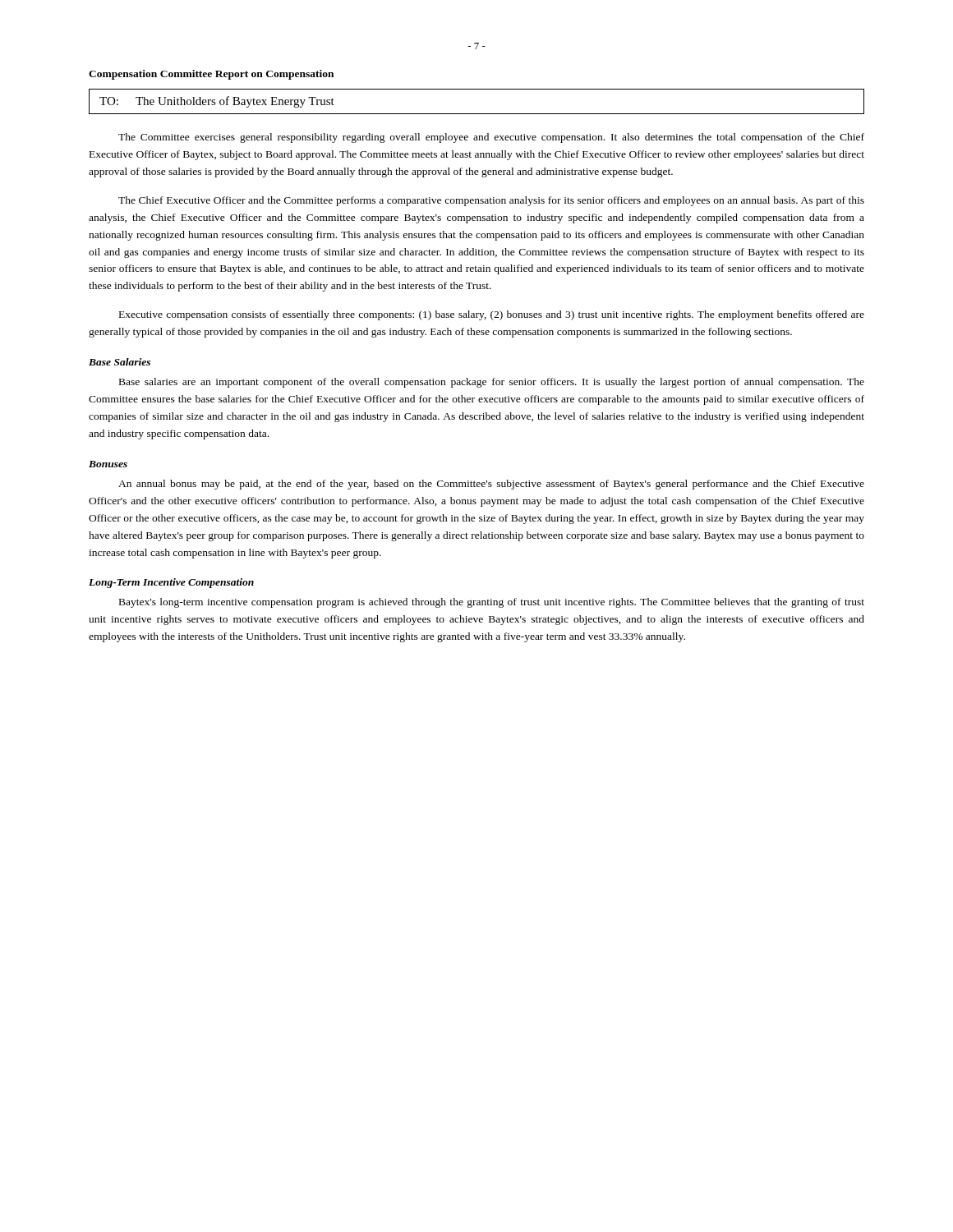Find the section header with the text "Long-Term Incentive Compensation"
This screenshot has height=1232, width=953.
click(x=171, y=582)
